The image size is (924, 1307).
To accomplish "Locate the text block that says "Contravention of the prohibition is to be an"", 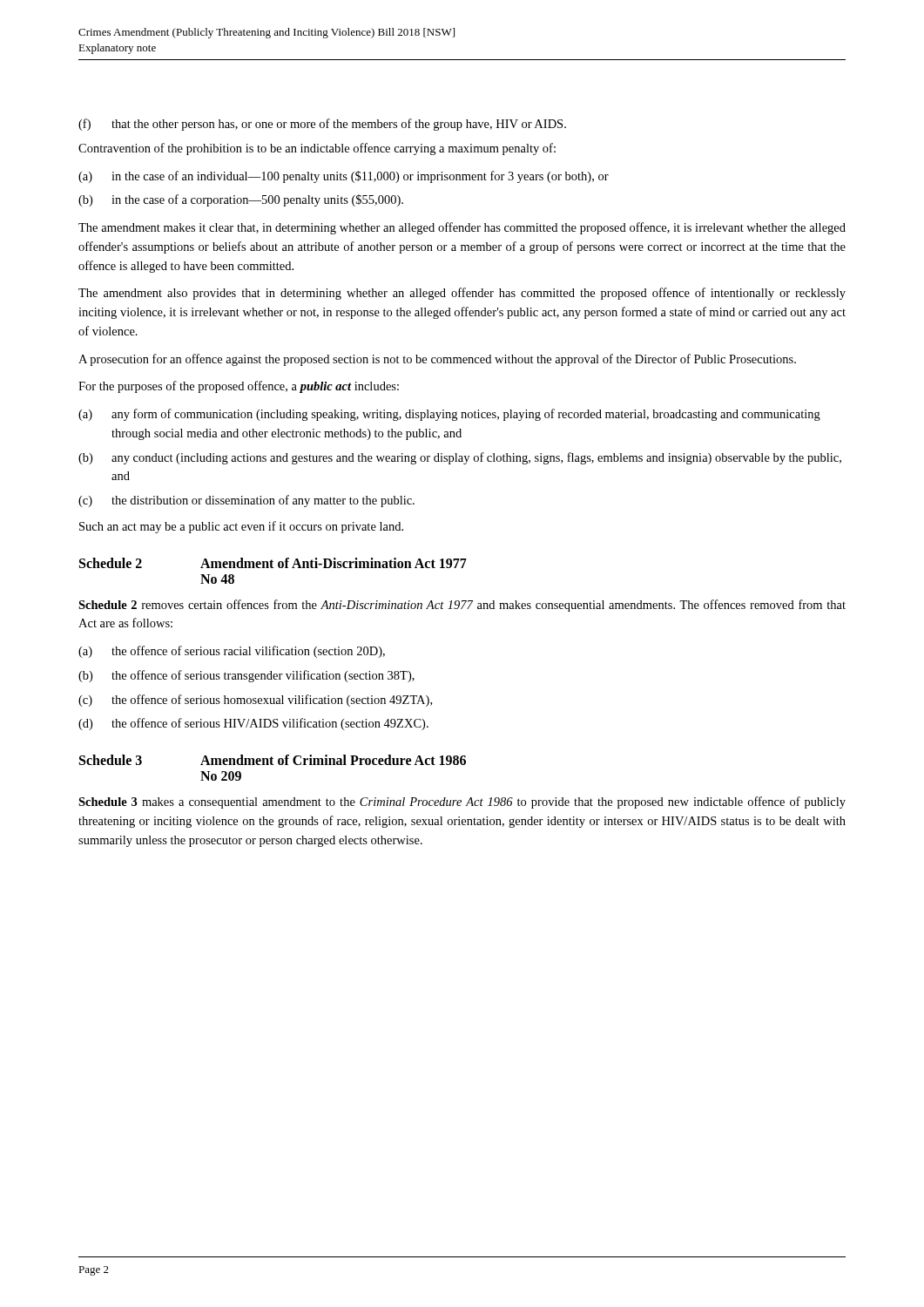I will (x=462, y=149).
